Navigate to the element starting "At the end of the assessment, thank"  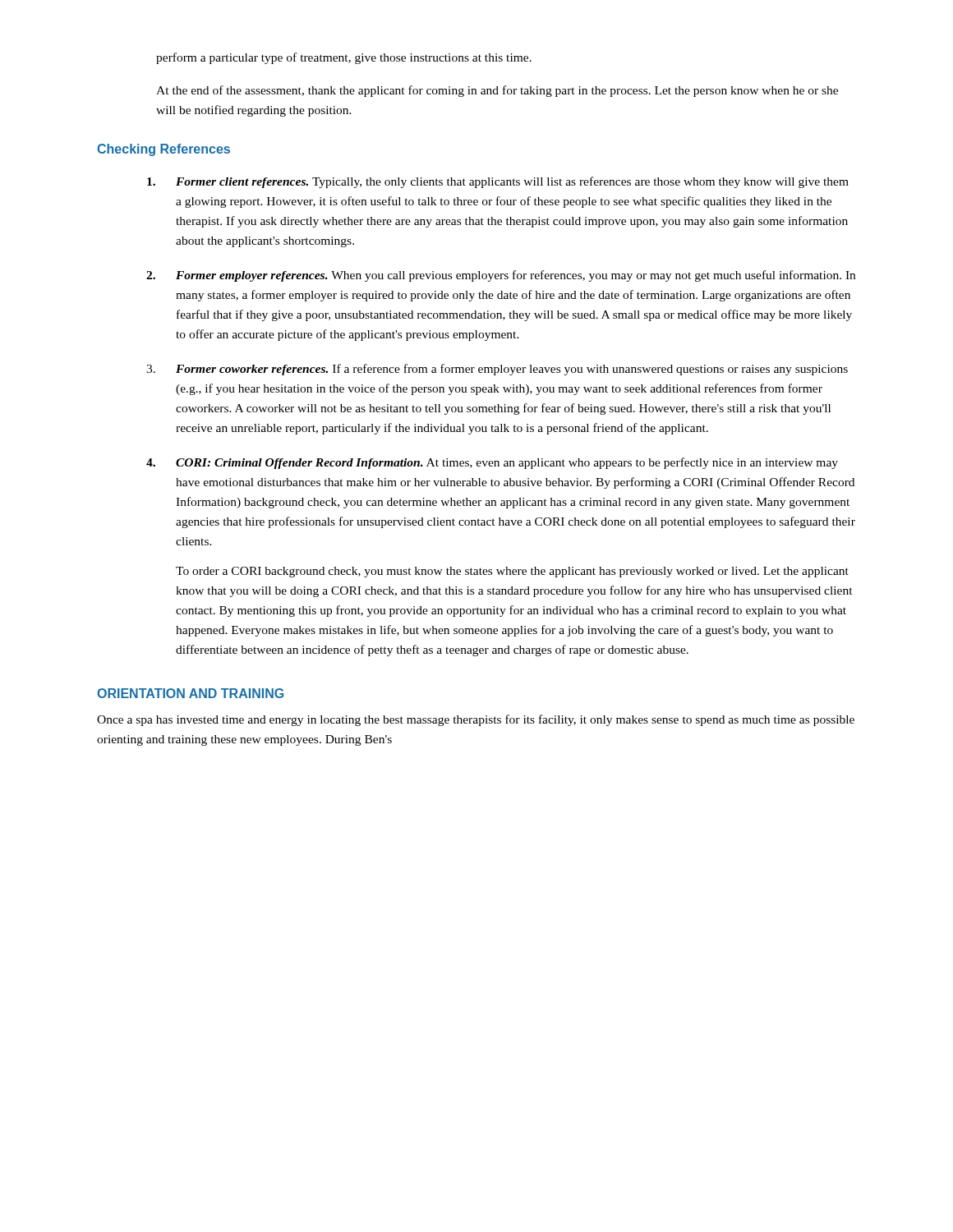click(497, 100)
